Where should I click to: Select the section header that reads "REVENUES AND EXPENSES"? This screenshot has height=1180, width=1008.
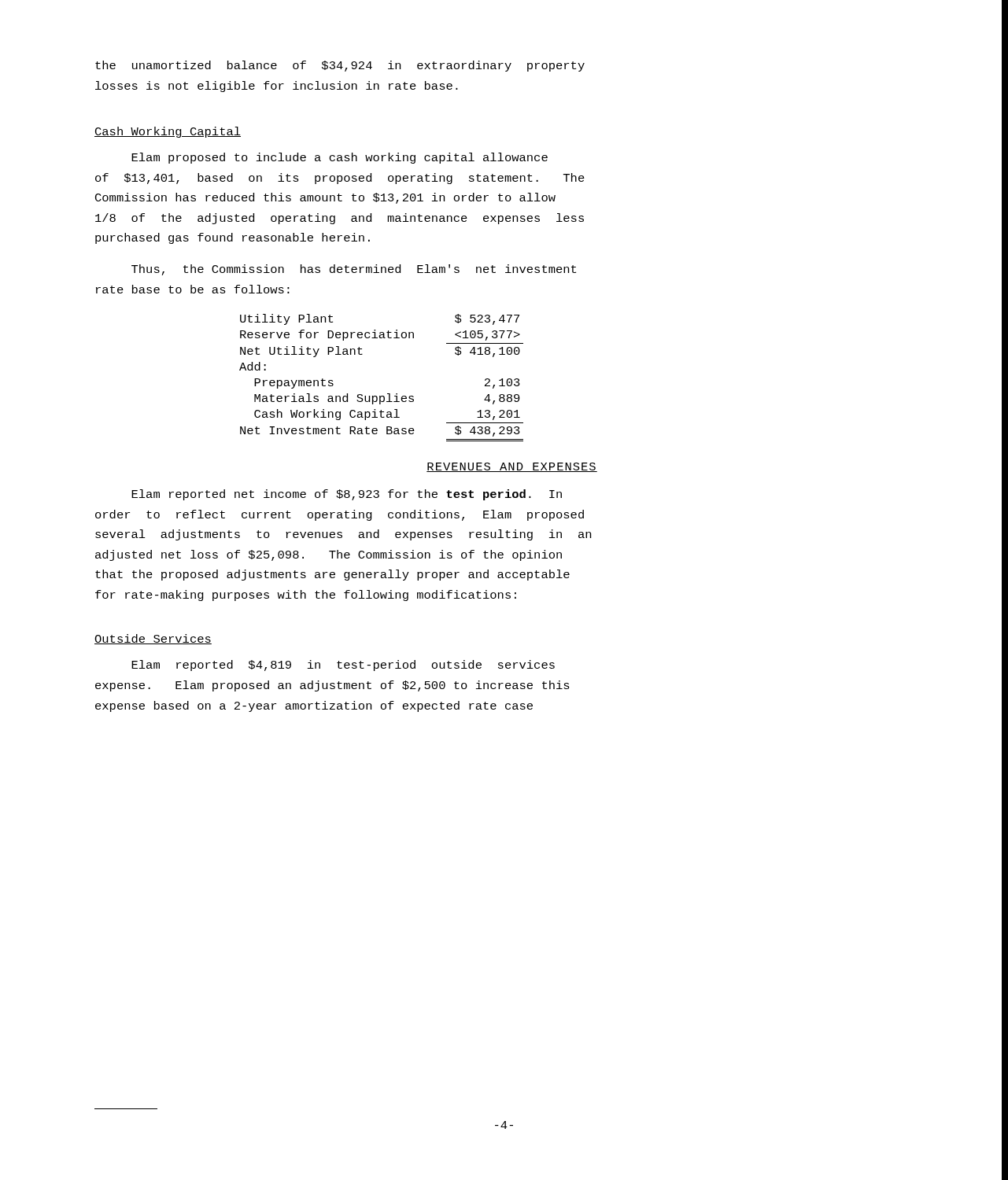click(x=512, y=467)
